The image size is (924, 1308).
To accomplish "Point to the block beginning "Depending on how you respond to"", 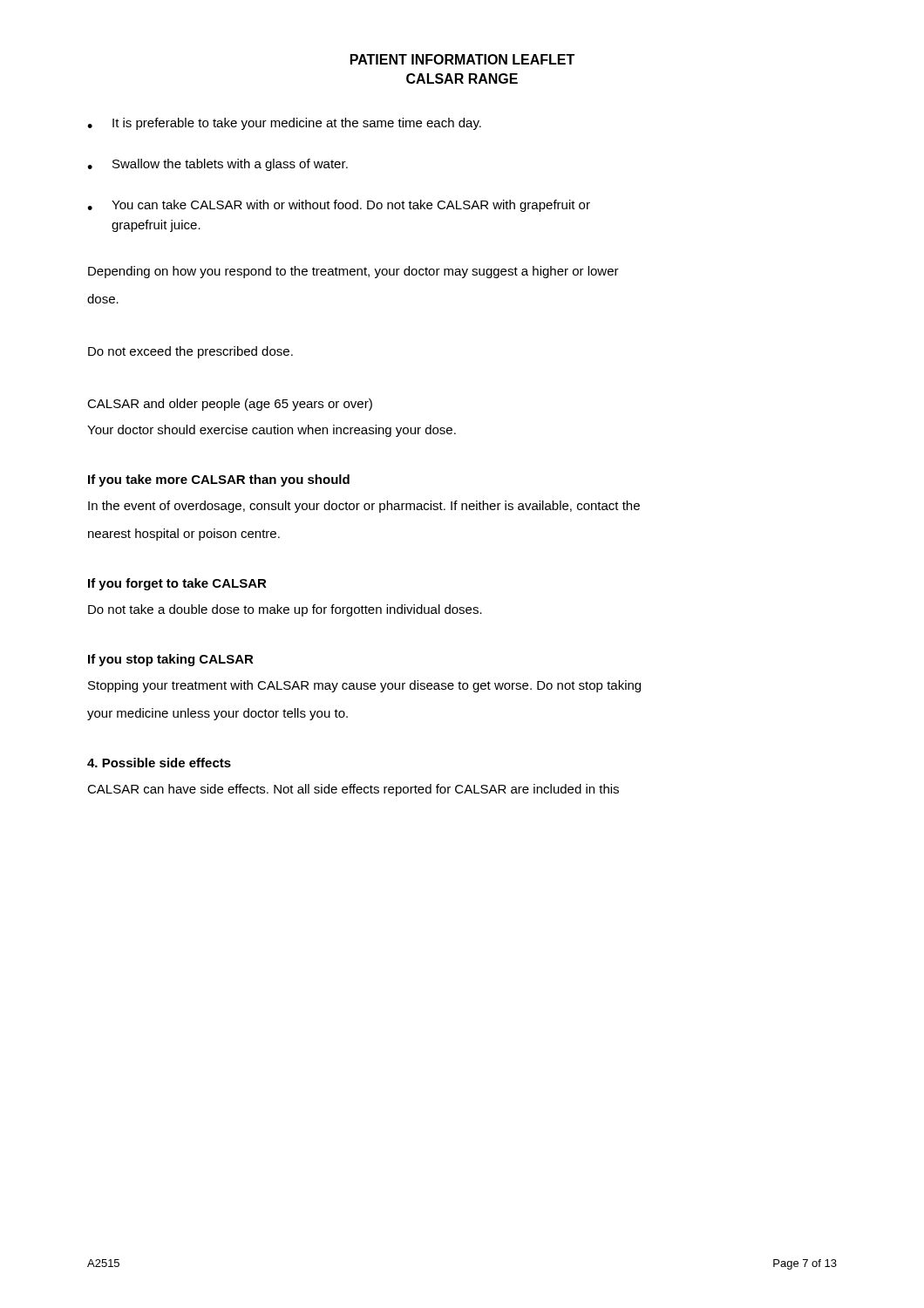I will coord(353,271).
